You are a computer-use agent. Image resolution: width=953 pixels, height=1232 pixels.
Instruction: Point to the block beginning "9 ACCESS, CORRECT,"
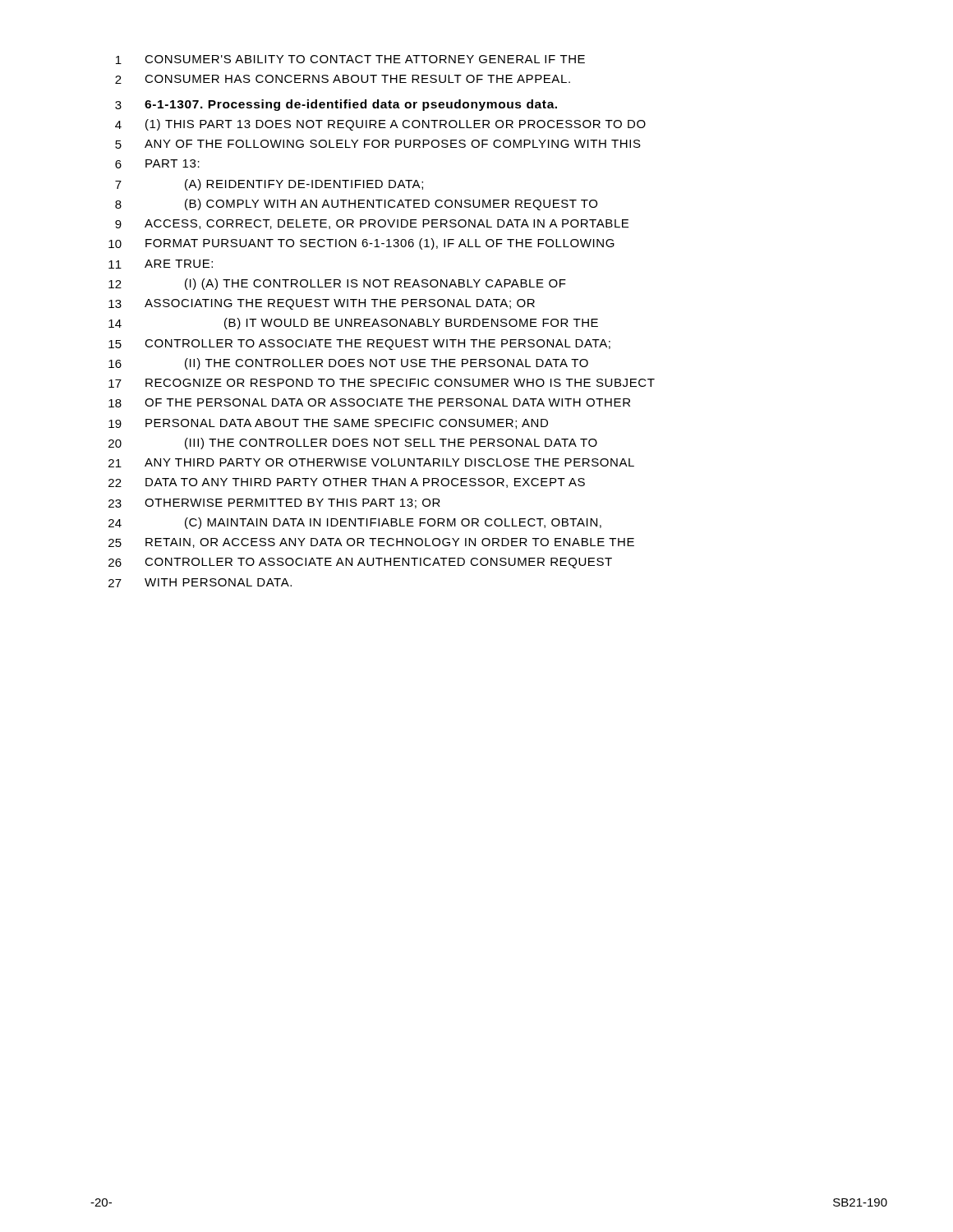[489, 223]
